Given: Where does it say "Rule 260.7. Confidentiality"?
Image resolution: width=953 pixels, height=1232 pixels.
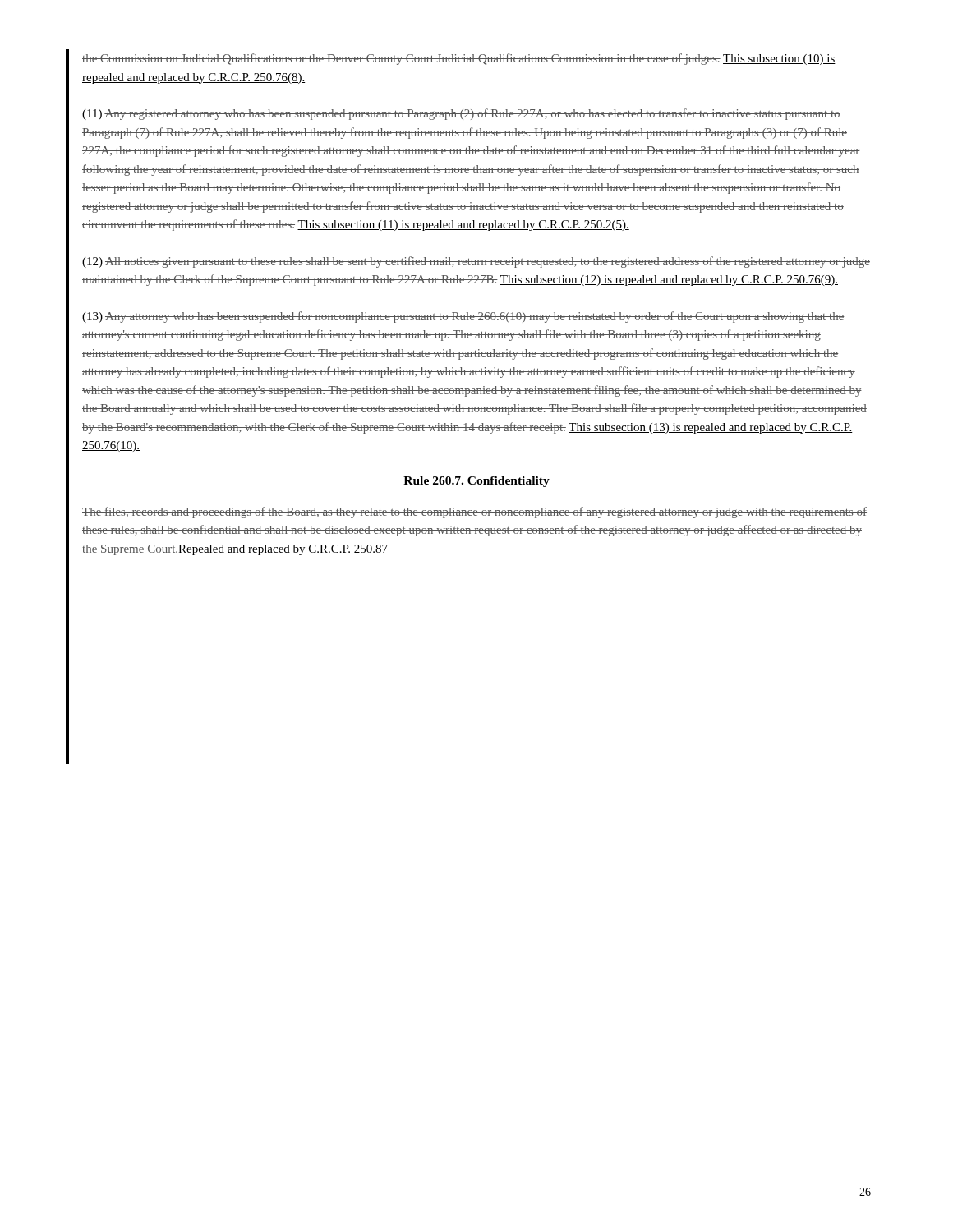Looking at the screenshot, I should [476, 480].
